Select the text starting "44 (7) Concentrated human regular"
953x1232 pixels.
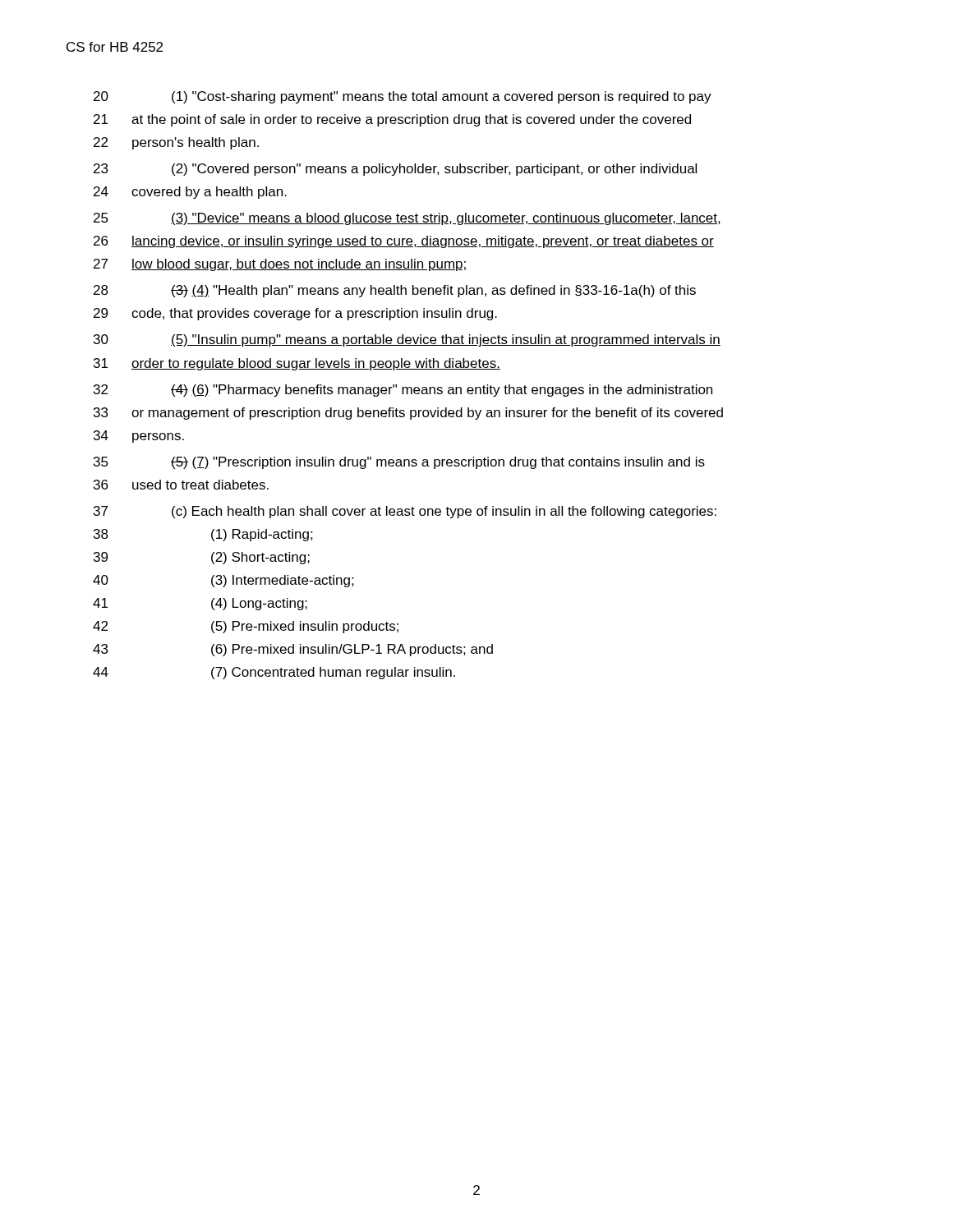pyautogui.click(x=274, y=673)
